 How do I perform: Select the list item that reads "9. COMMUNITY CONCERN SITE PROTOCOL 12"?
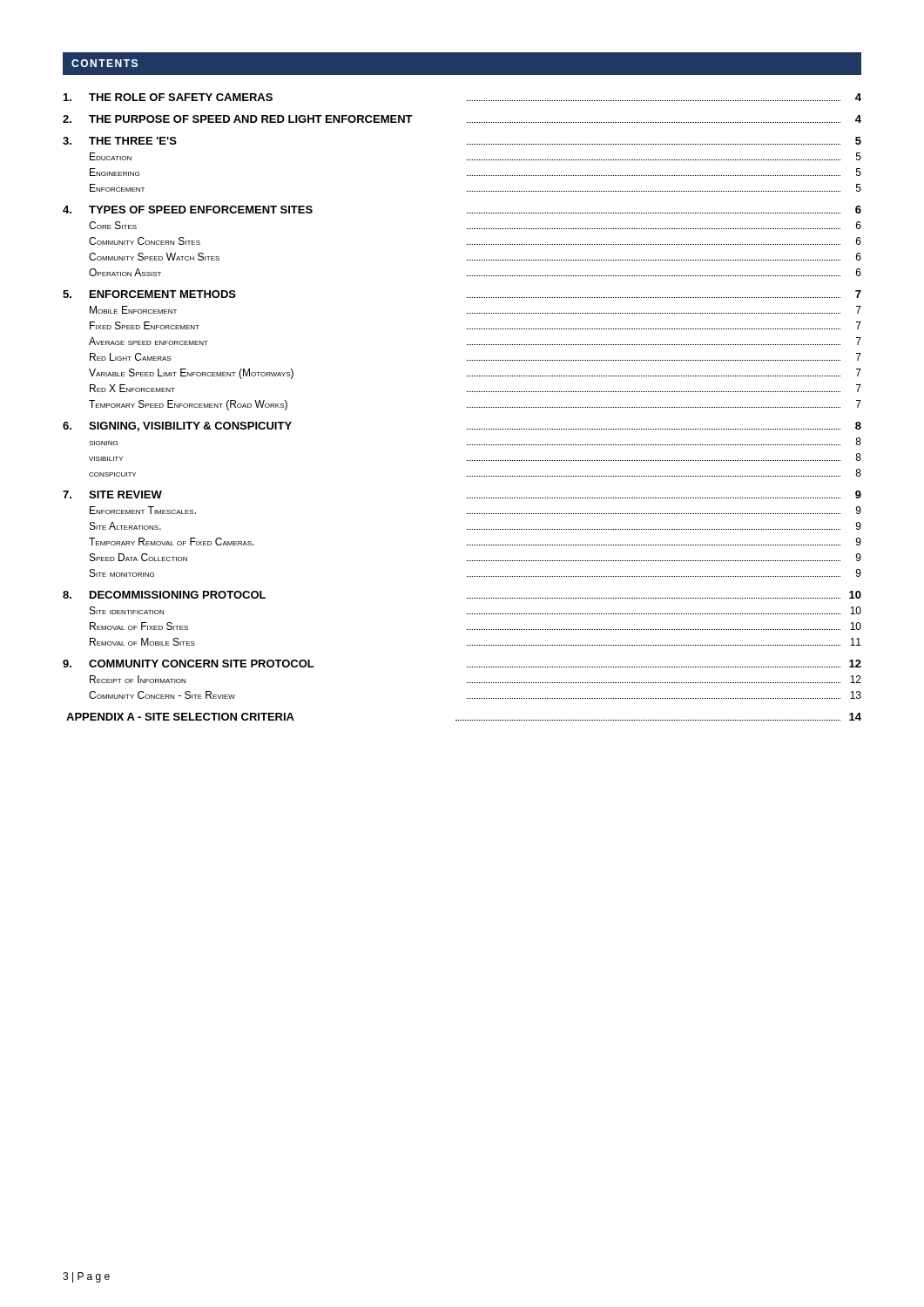(462, 664)
